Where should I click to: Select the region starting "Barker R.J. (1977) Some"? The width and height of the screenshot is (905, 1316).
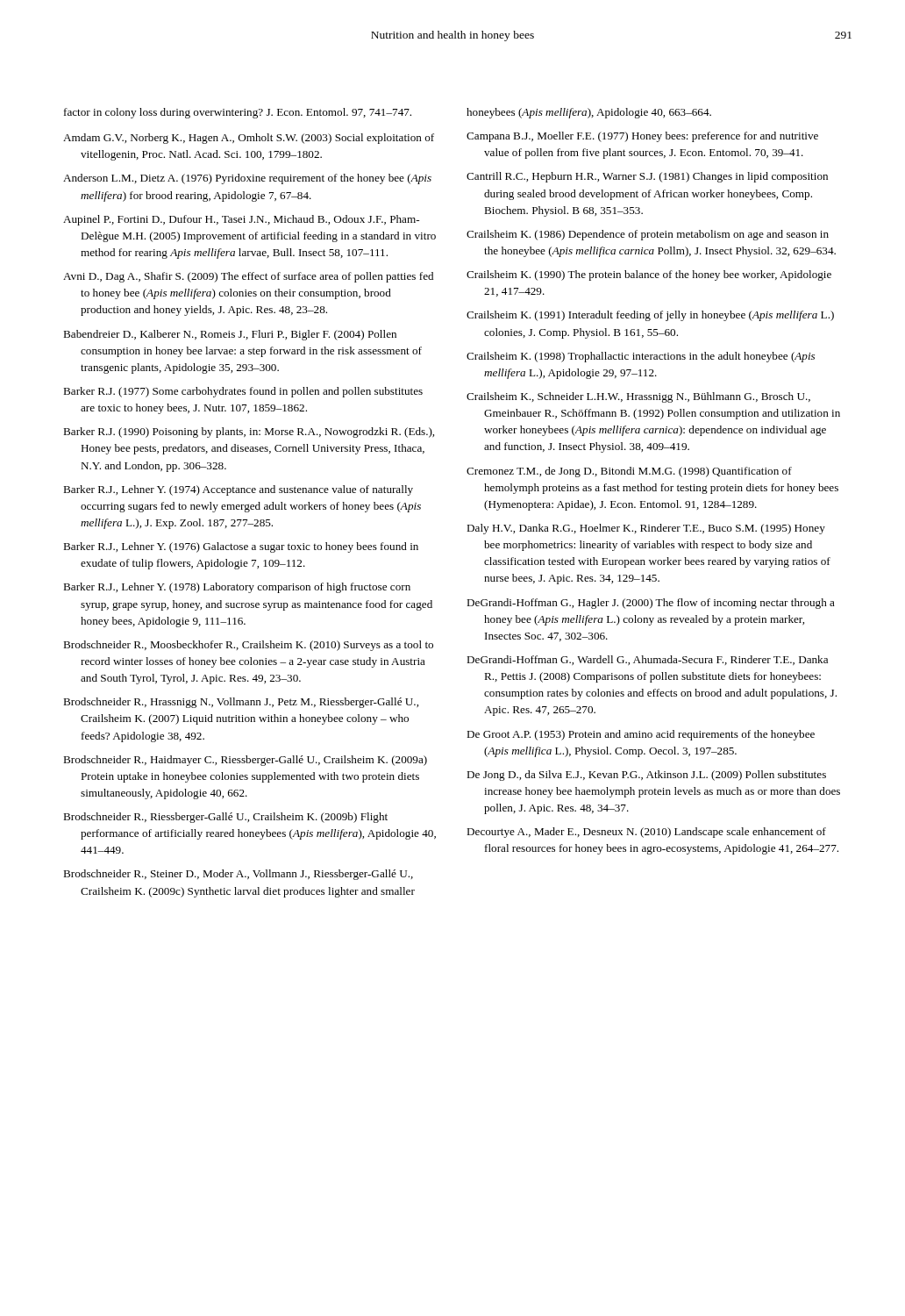pyautogui.click(x=243, y=399)
